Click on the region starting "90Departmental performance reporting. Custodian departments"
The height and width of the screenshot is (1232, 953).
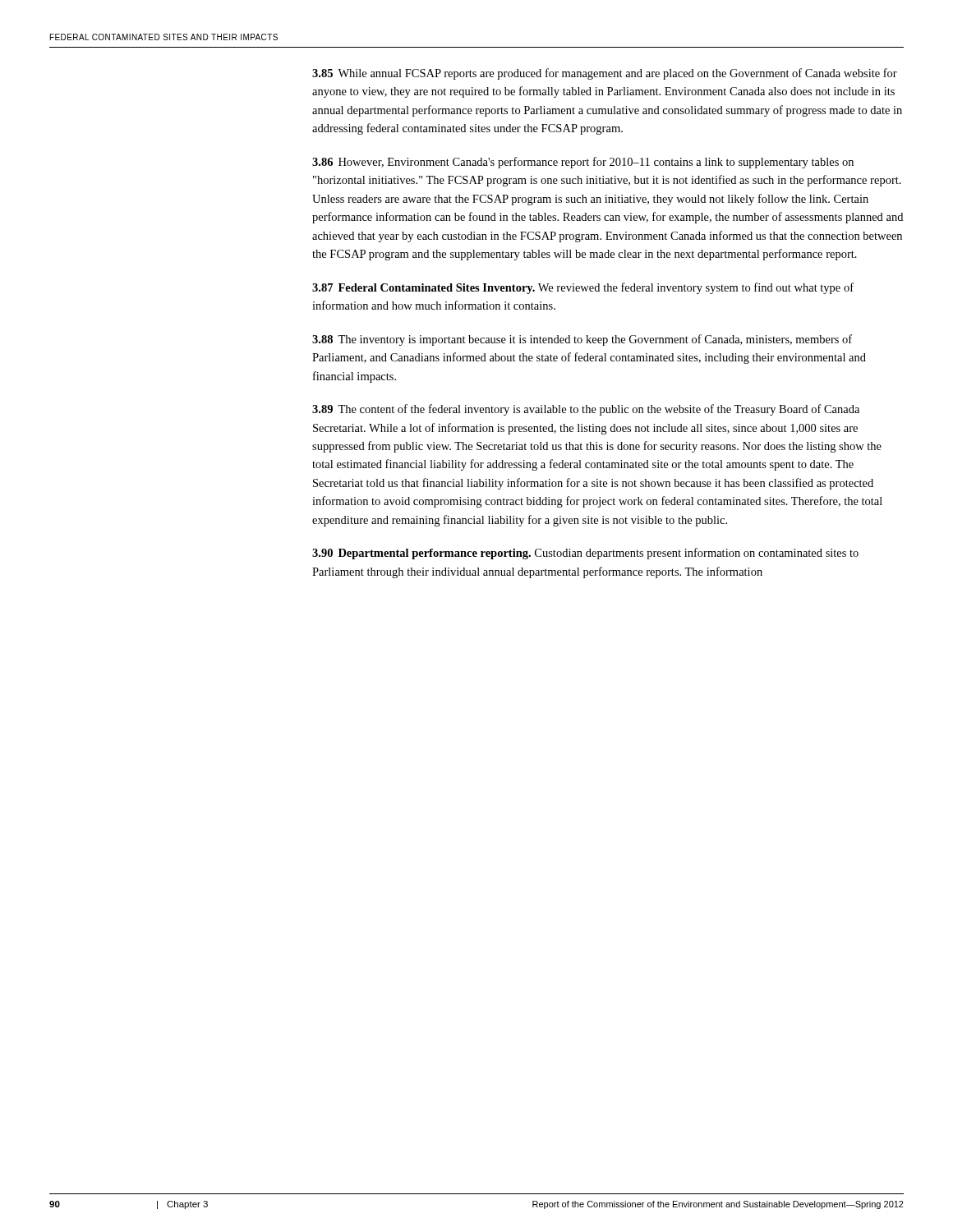[586, 562]
